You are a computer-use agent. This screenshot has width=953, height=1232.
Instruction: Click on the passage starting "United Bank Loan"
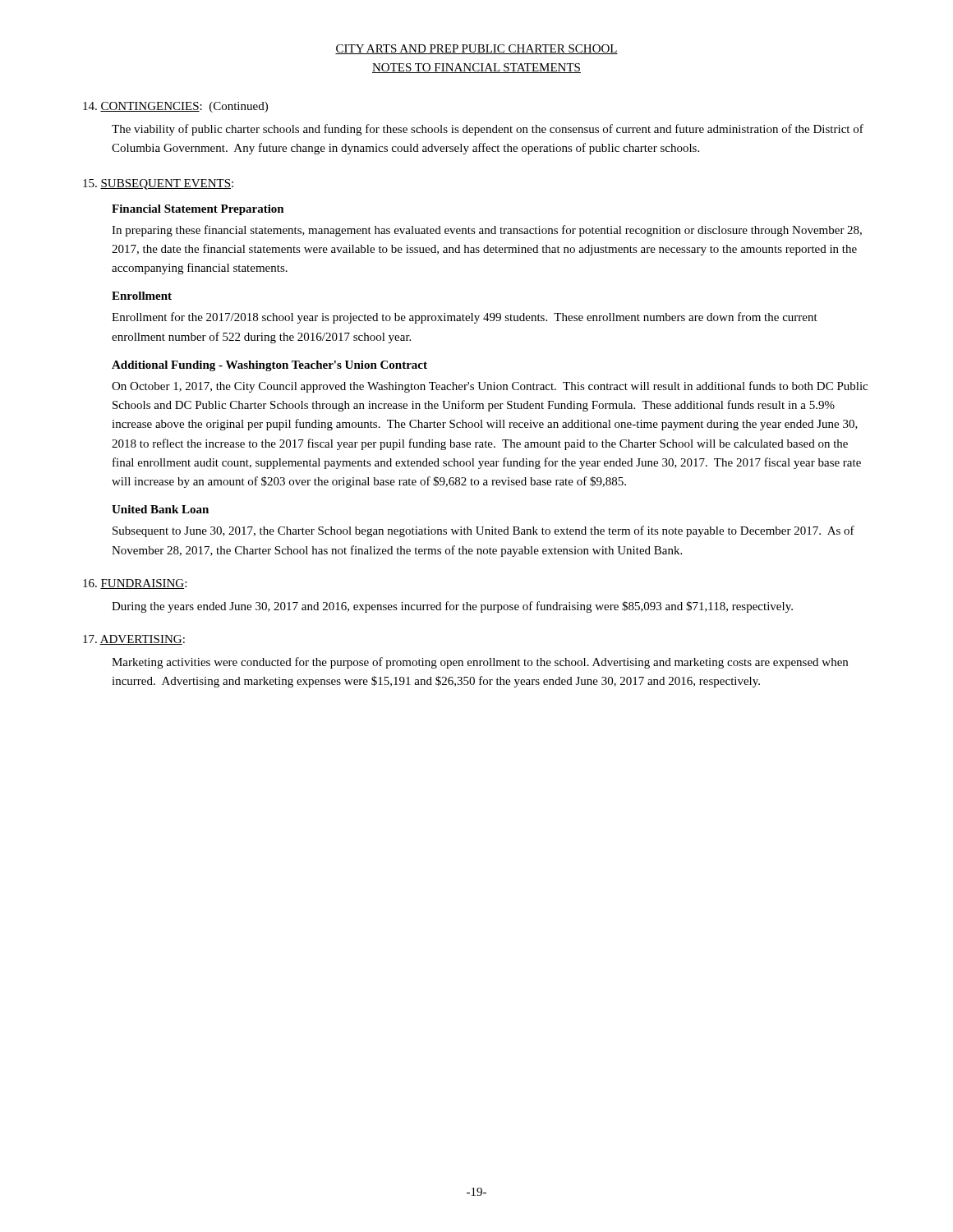coord(160,509)
